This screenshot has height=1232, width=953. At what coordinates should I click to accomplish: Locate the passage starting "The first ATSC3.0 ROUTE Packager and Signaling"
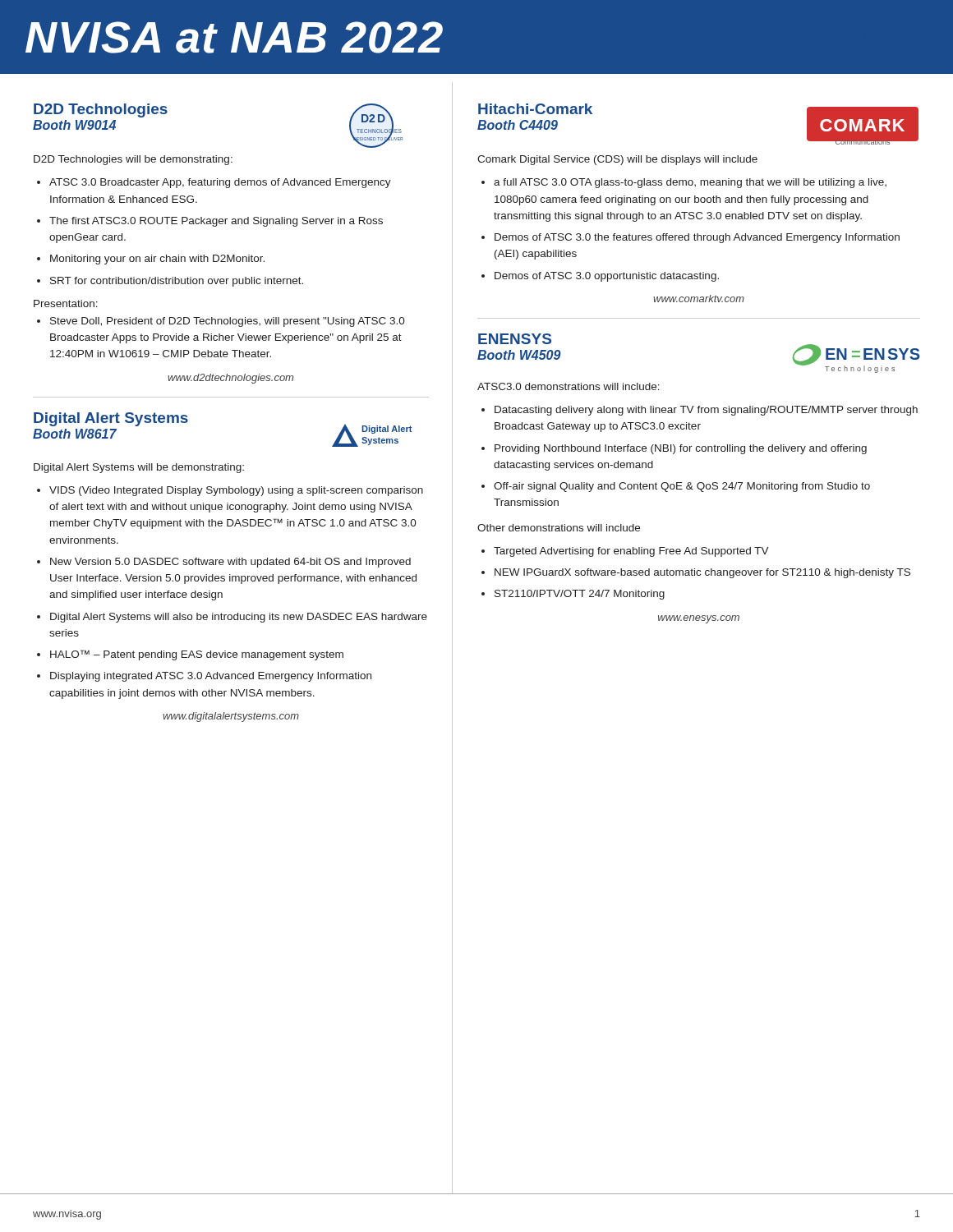(216, 229)
